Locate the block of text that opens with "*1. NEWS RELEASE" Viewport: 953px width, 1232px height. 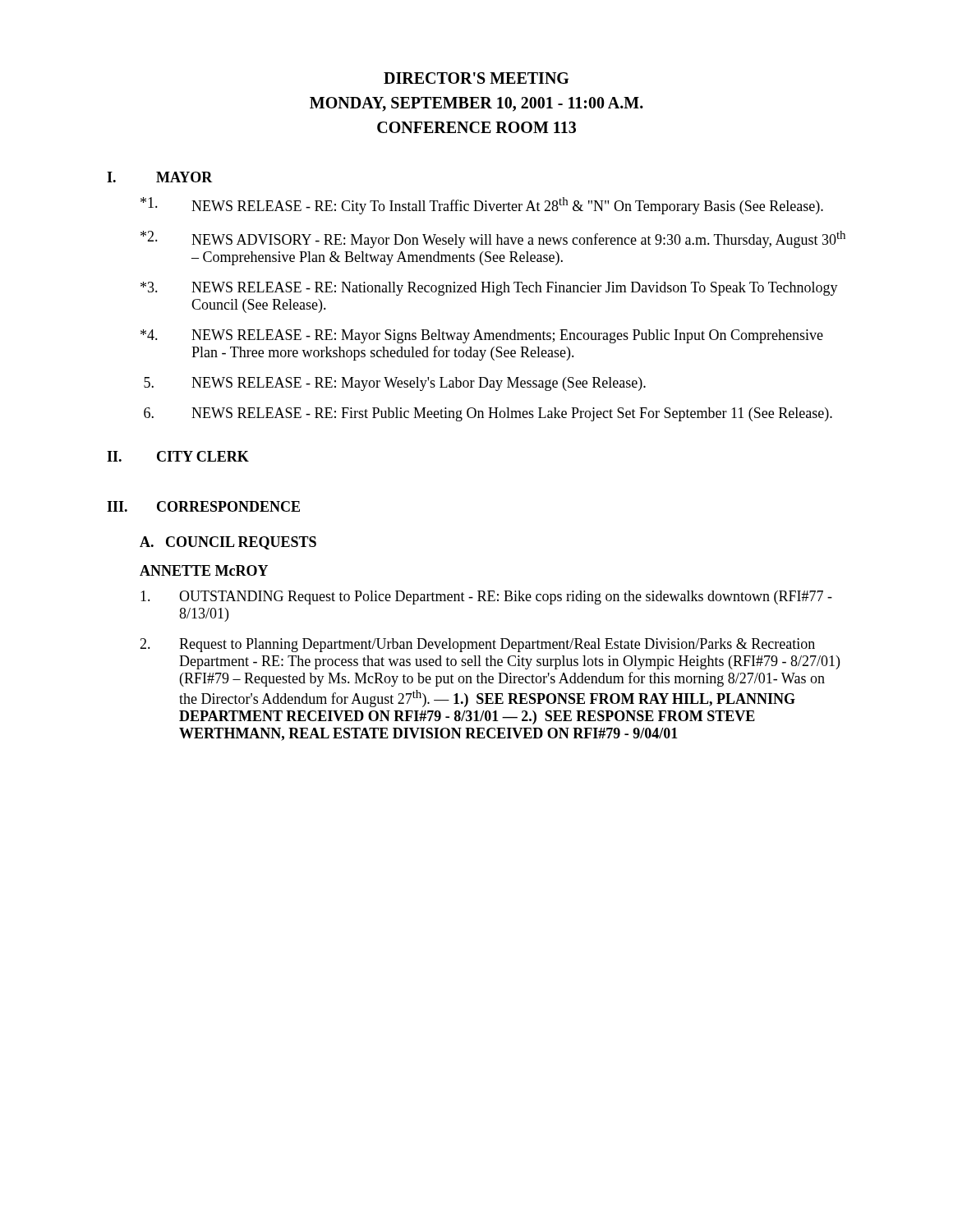493,205
